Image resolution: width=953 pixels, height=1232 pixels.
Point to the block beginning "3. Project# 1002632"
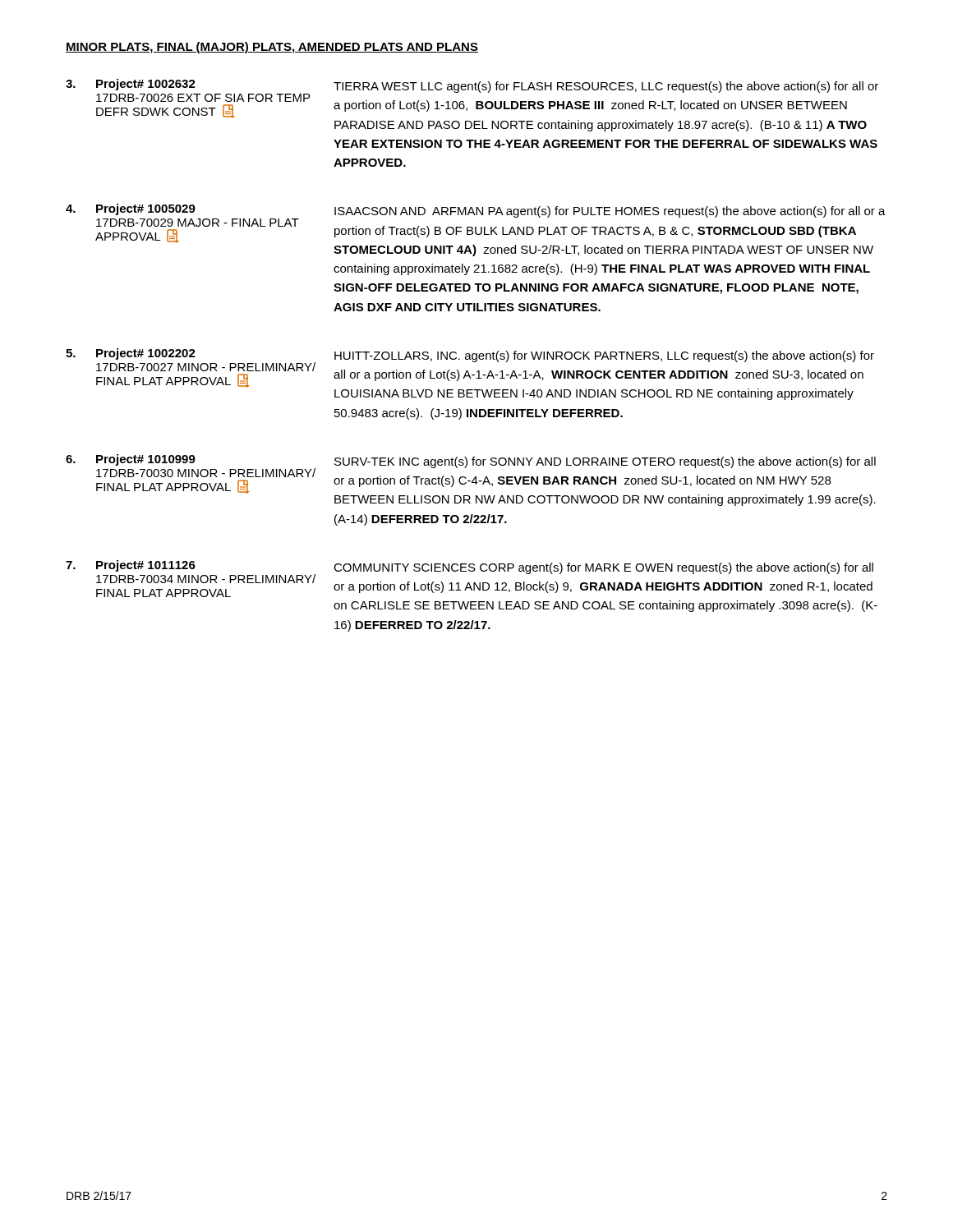click(x=476, y=124)
